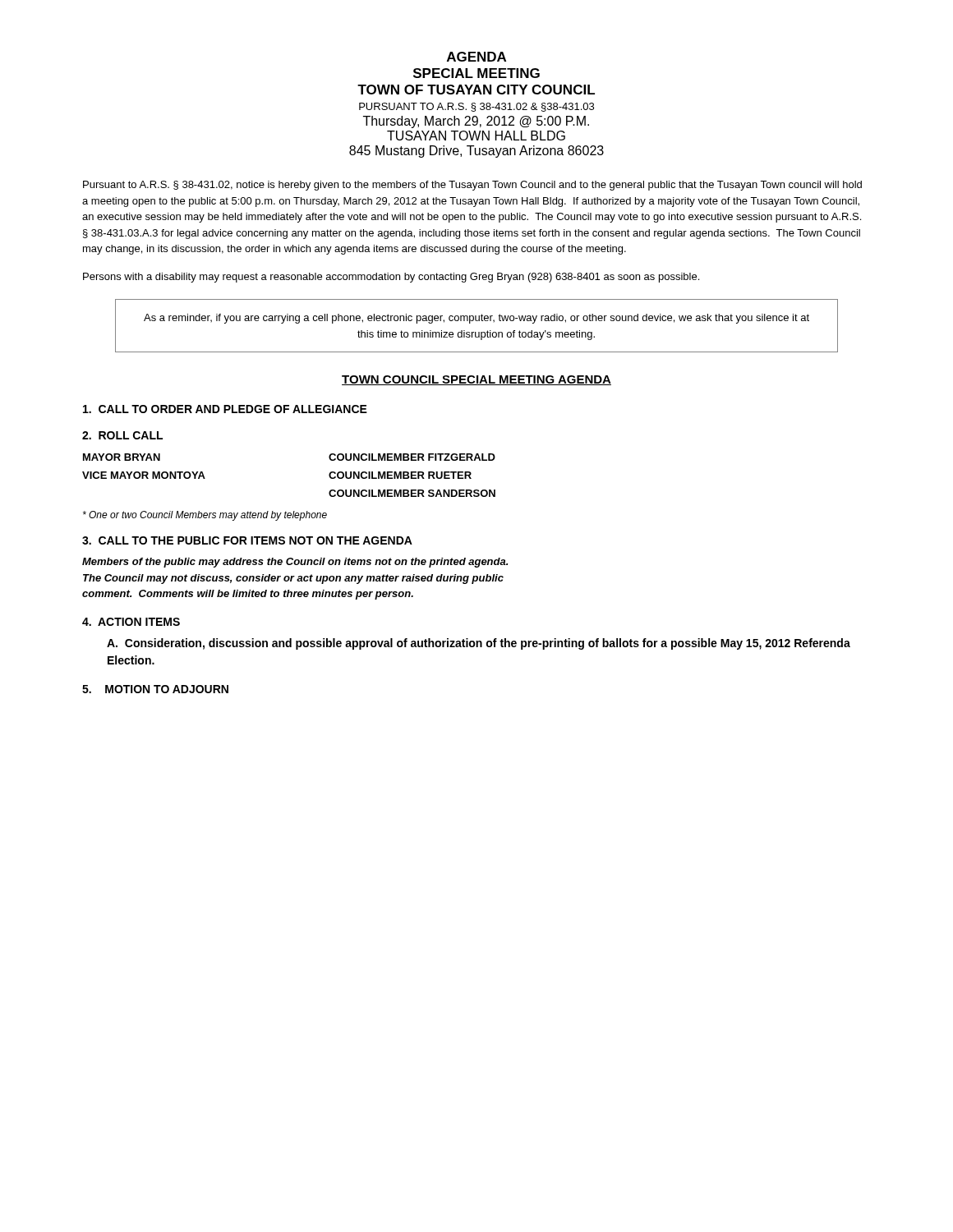This screenshot has height=1232, width=953.
Task: Where is the passage that starts "Persons with a disability may request a"?
Action: click(x=391, y=276)
